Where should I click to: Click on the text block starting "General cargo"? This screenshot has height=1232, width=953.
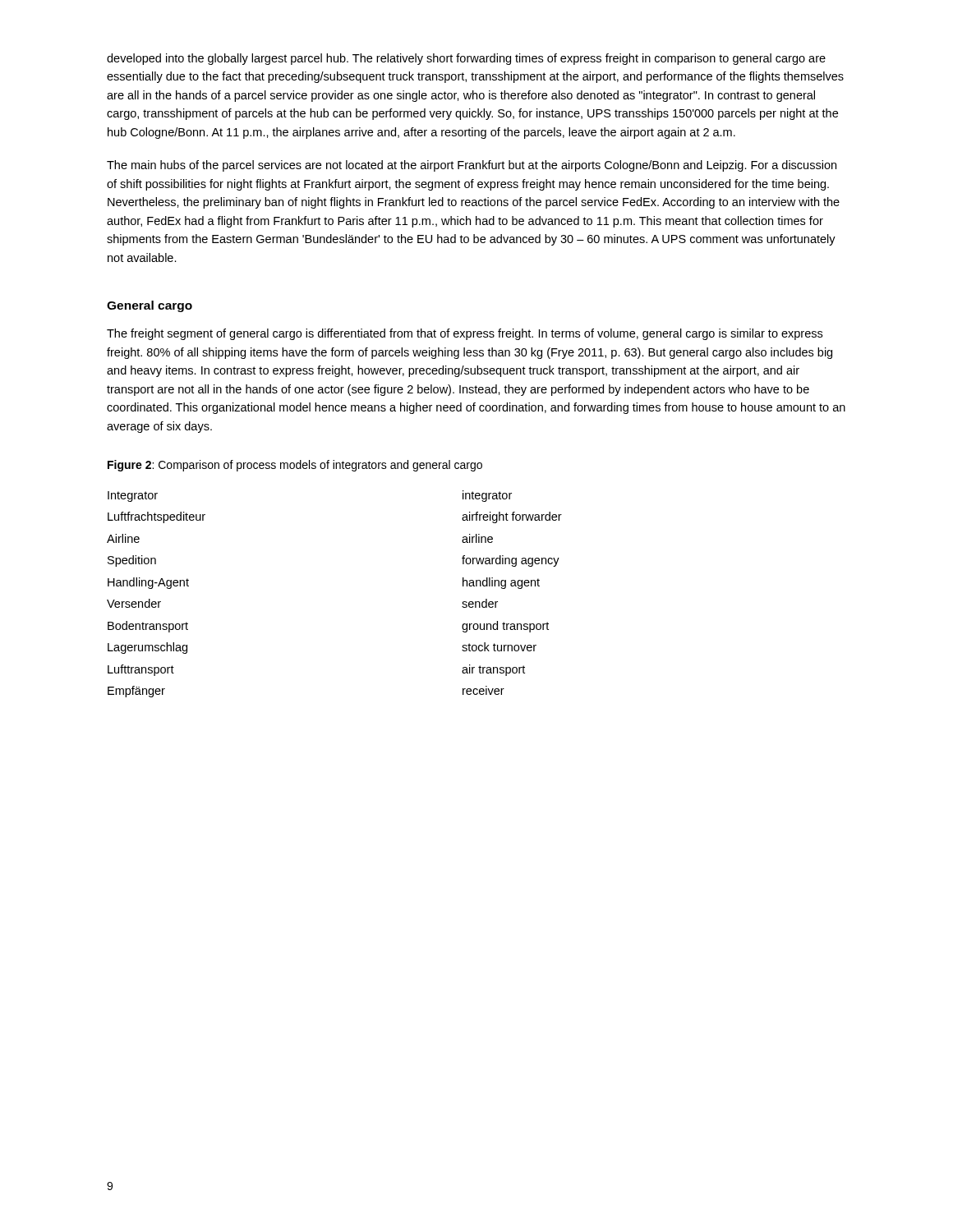pos(150,305)
